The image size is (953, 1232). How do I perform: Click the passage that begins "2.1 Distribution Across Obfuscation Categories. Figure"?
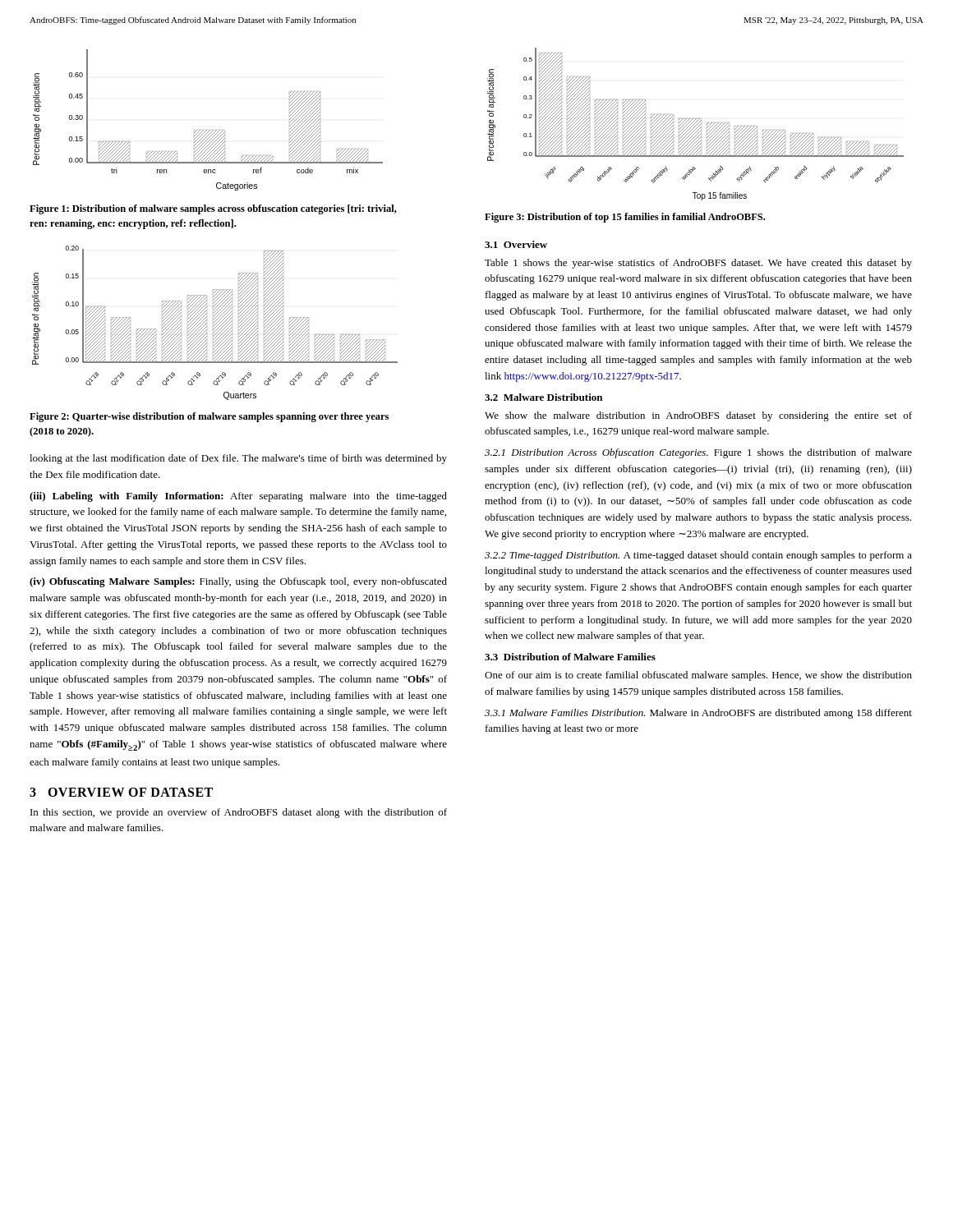698,493
